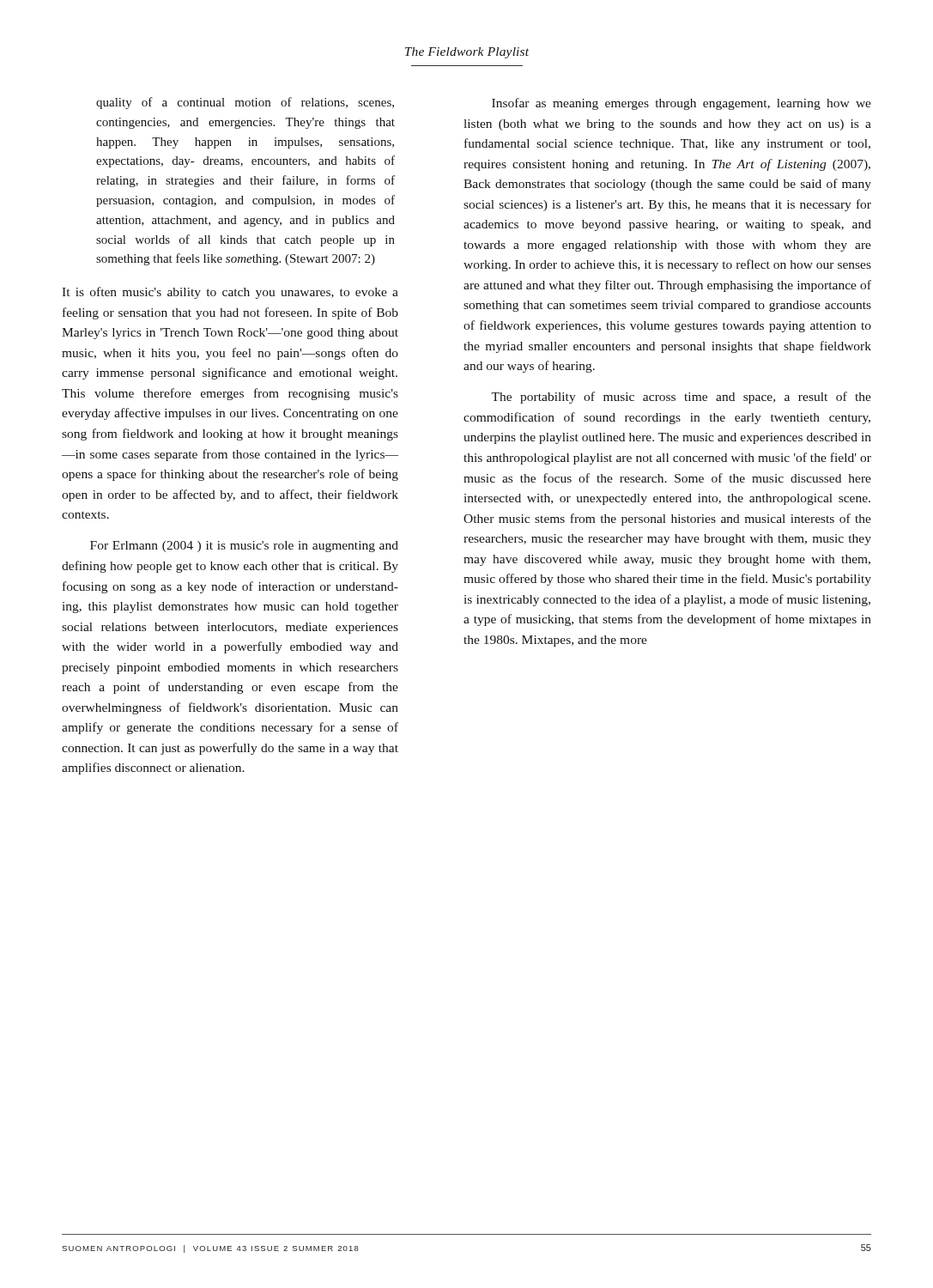Viewport: 933px width, 1288px height.
Task: Navigate to the block starting "Insofar as meaning emerges through engagement, learning"
Action: (x=682, y=104)
